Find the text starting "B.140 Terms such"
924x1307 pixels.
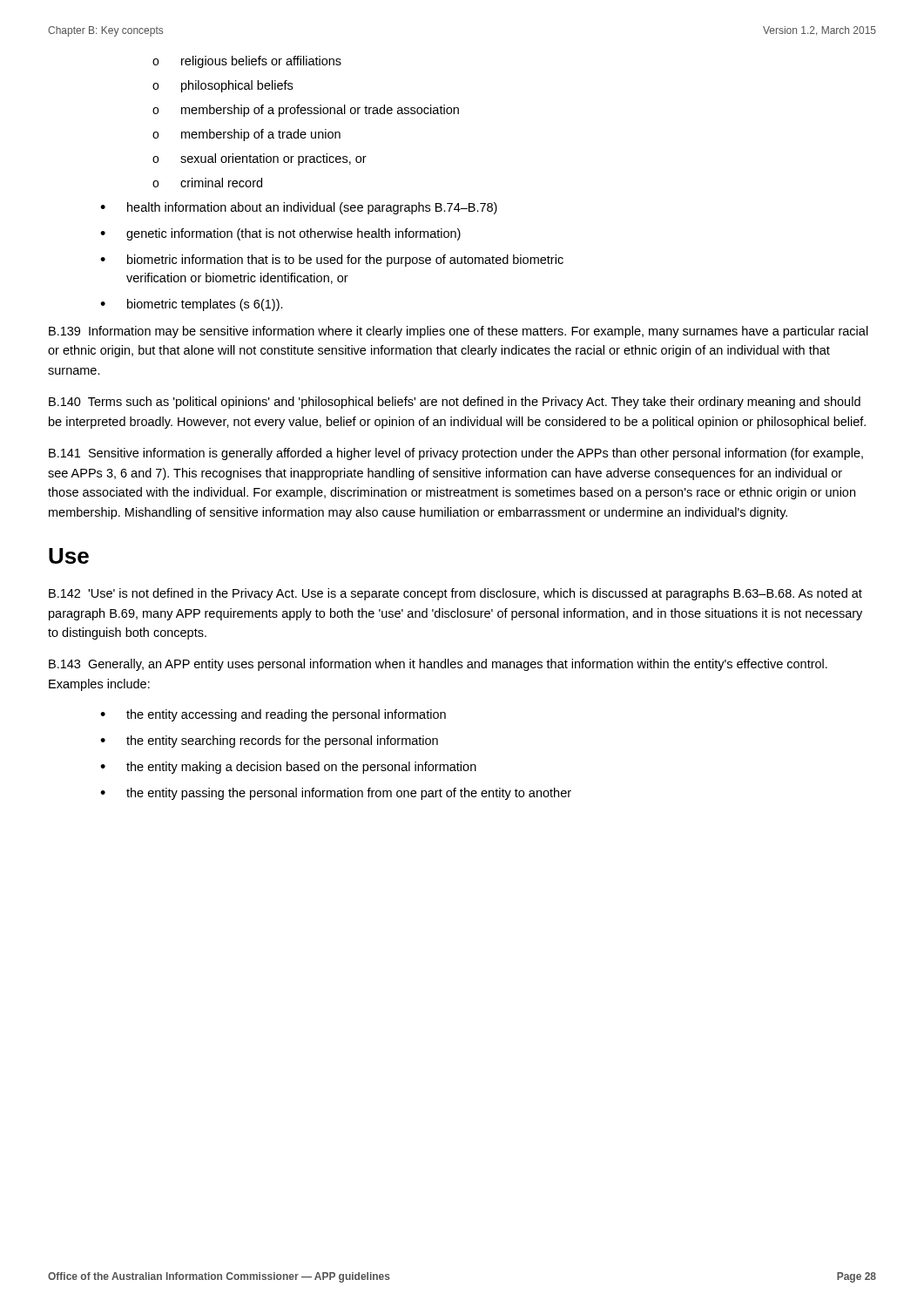click(457, 412)
